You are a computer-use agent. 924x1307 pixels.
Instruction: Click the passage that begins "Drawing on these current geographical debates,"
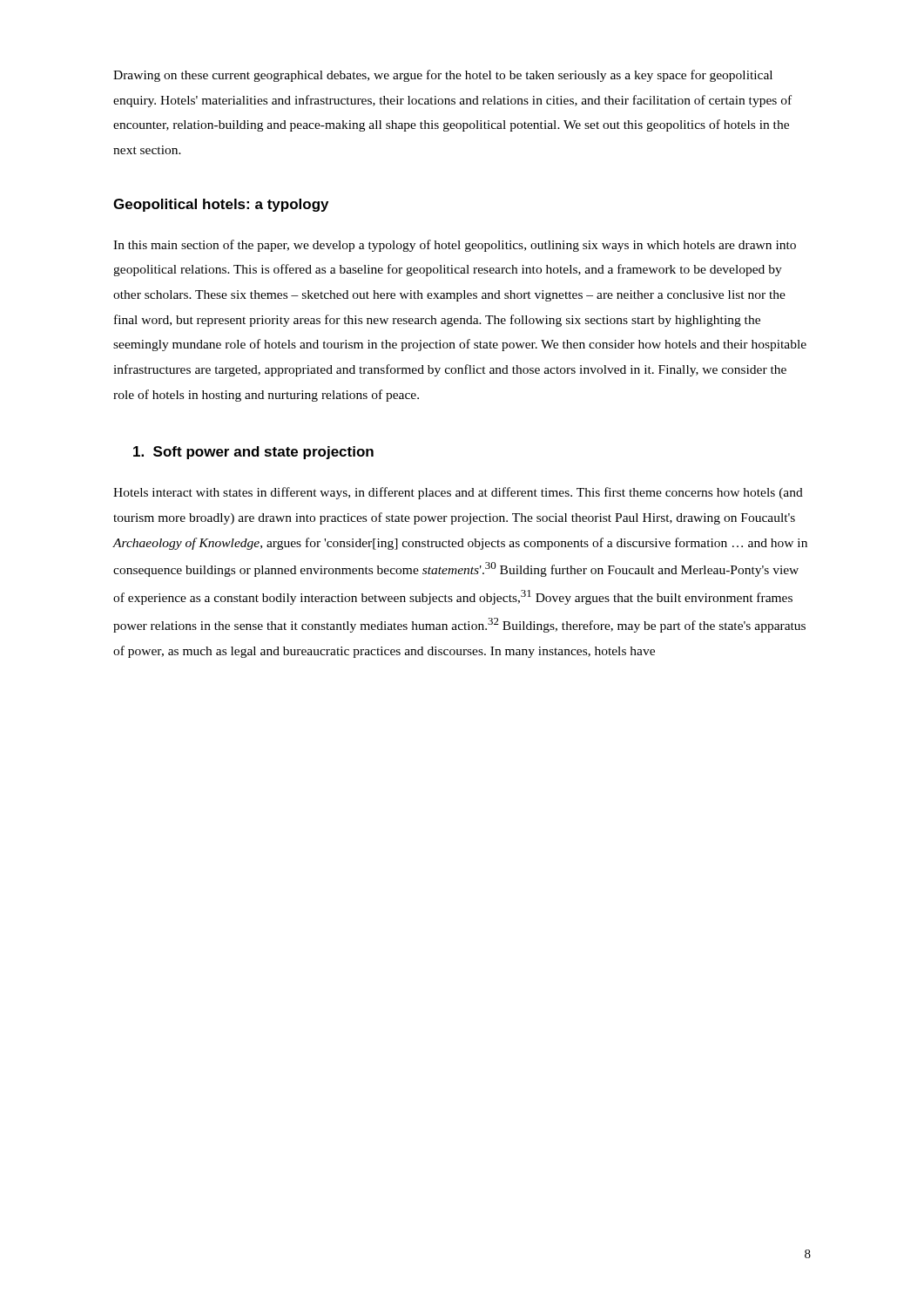click(462, 113)
